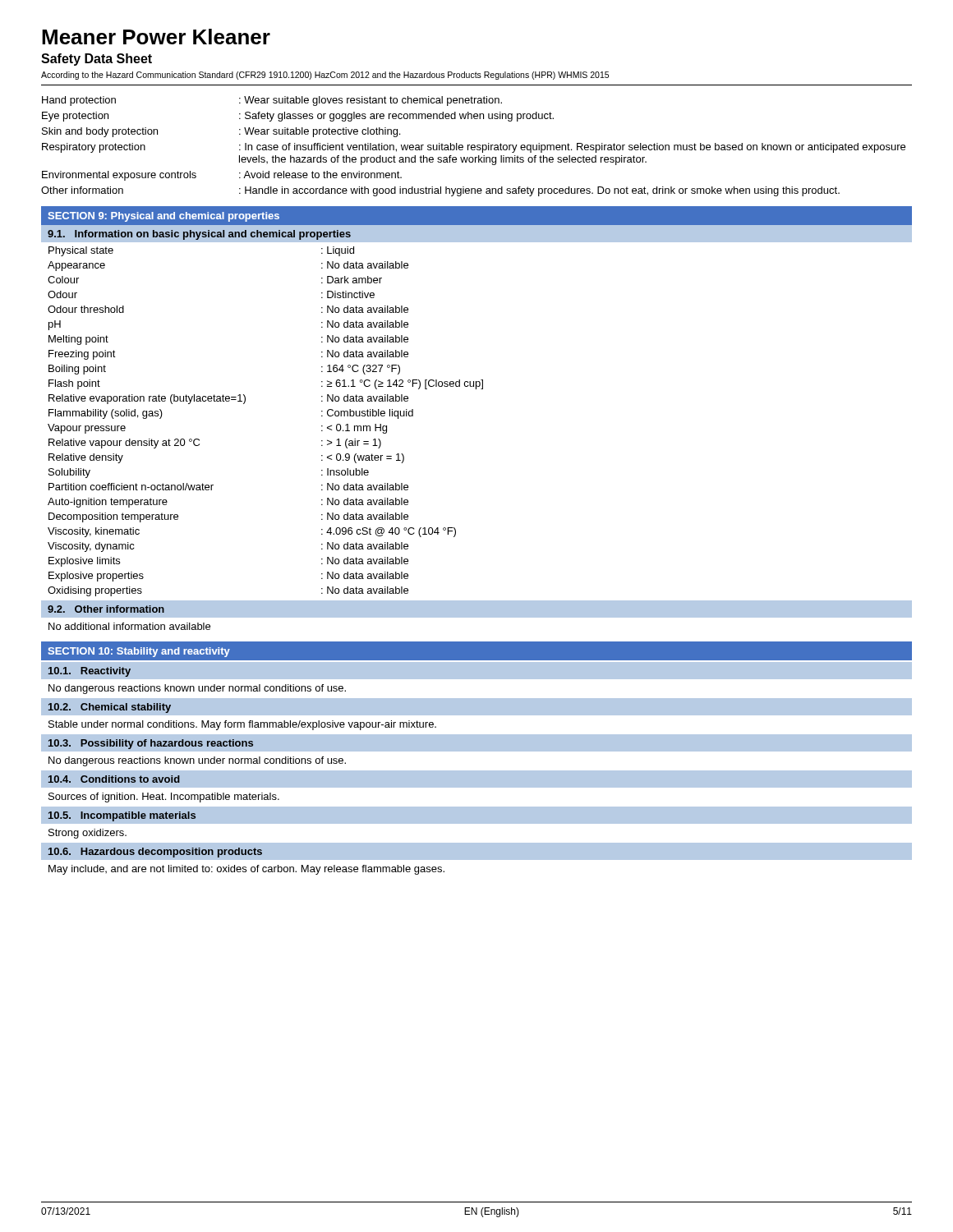Click on the block starting "9.1. Information on basic physical and chemical"
This screenshot has height=1232, width=953.
199,234
